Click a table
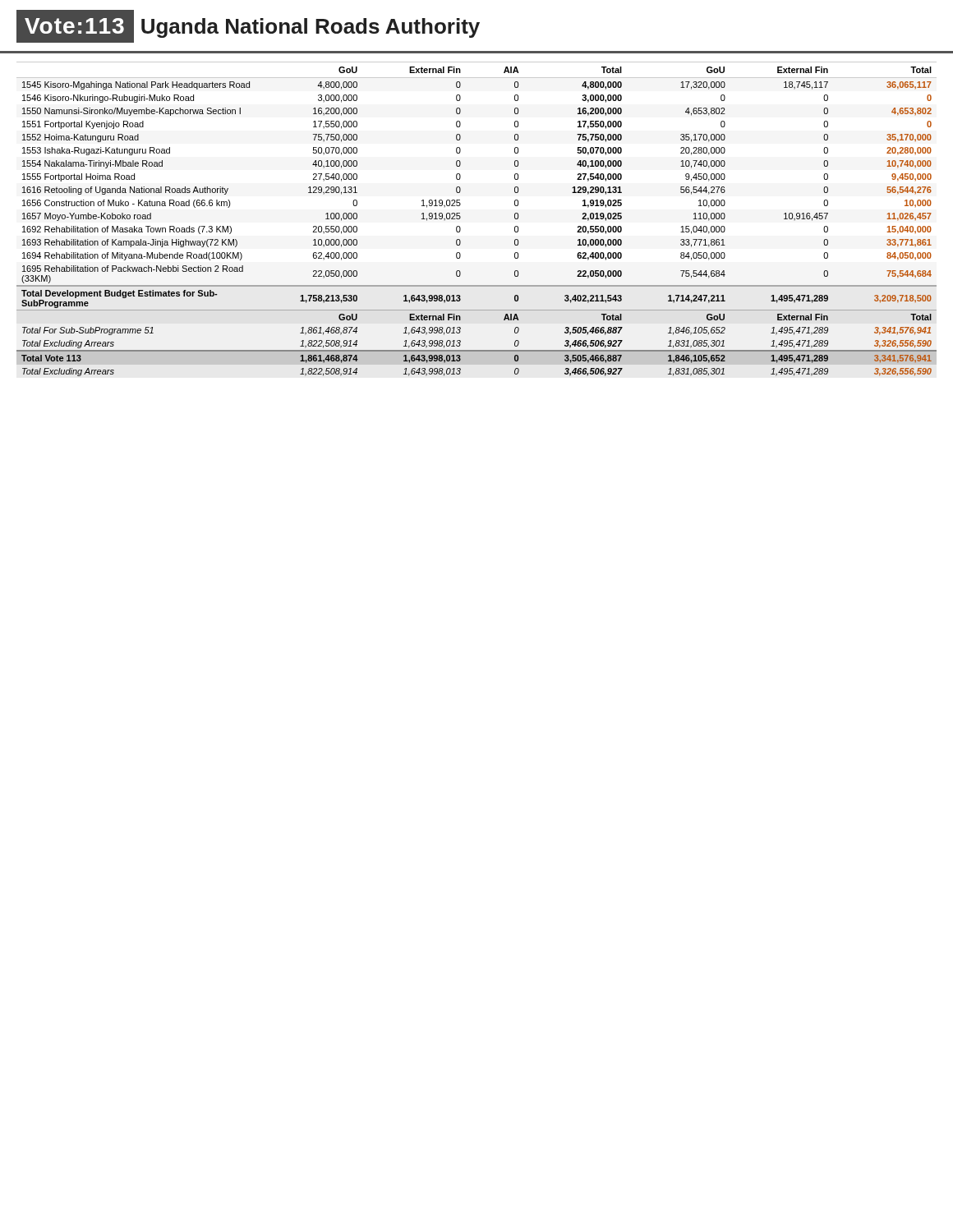 tap(476, 220)
